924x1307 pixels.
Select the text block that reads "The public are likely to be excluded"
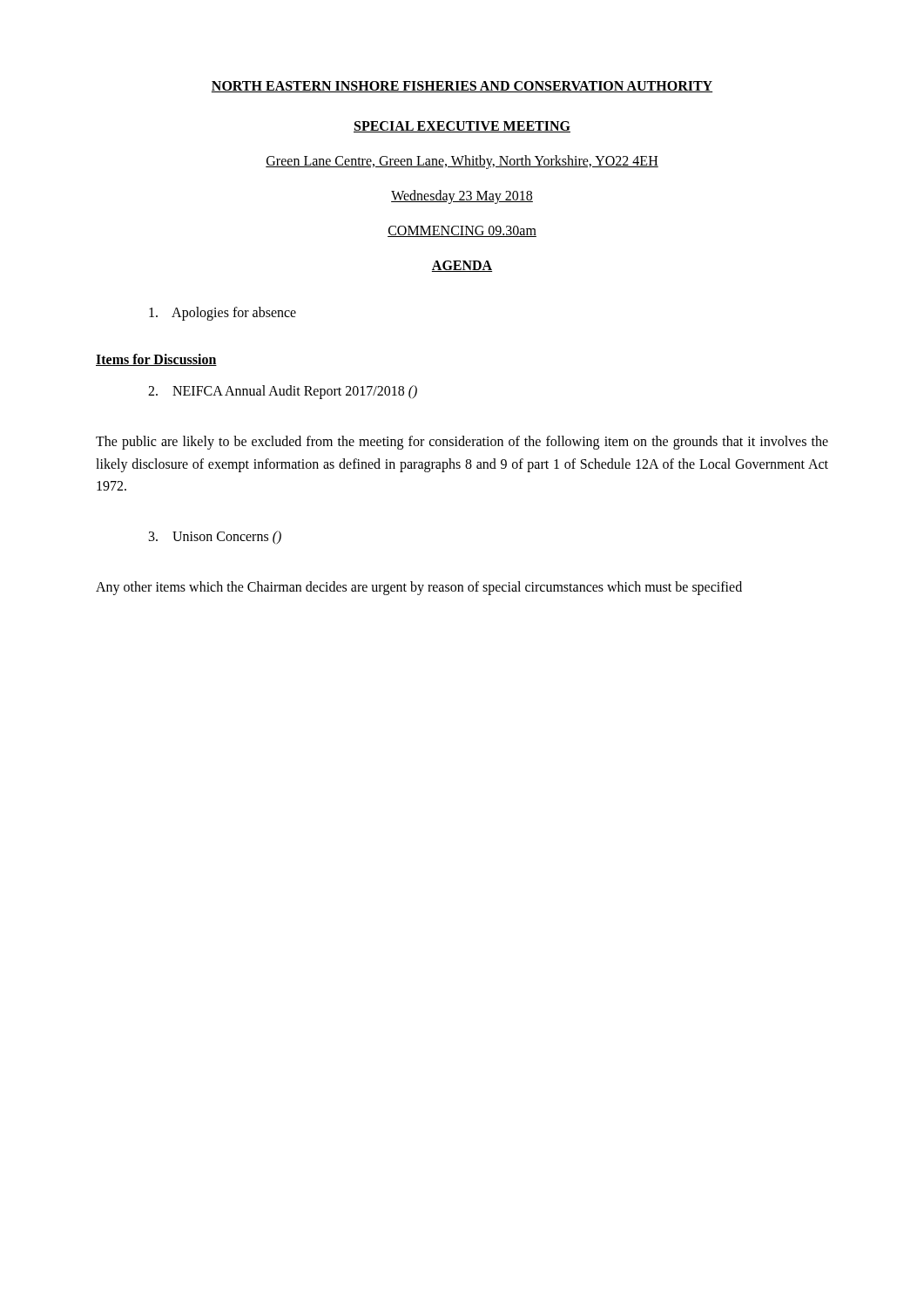(462, 464)
